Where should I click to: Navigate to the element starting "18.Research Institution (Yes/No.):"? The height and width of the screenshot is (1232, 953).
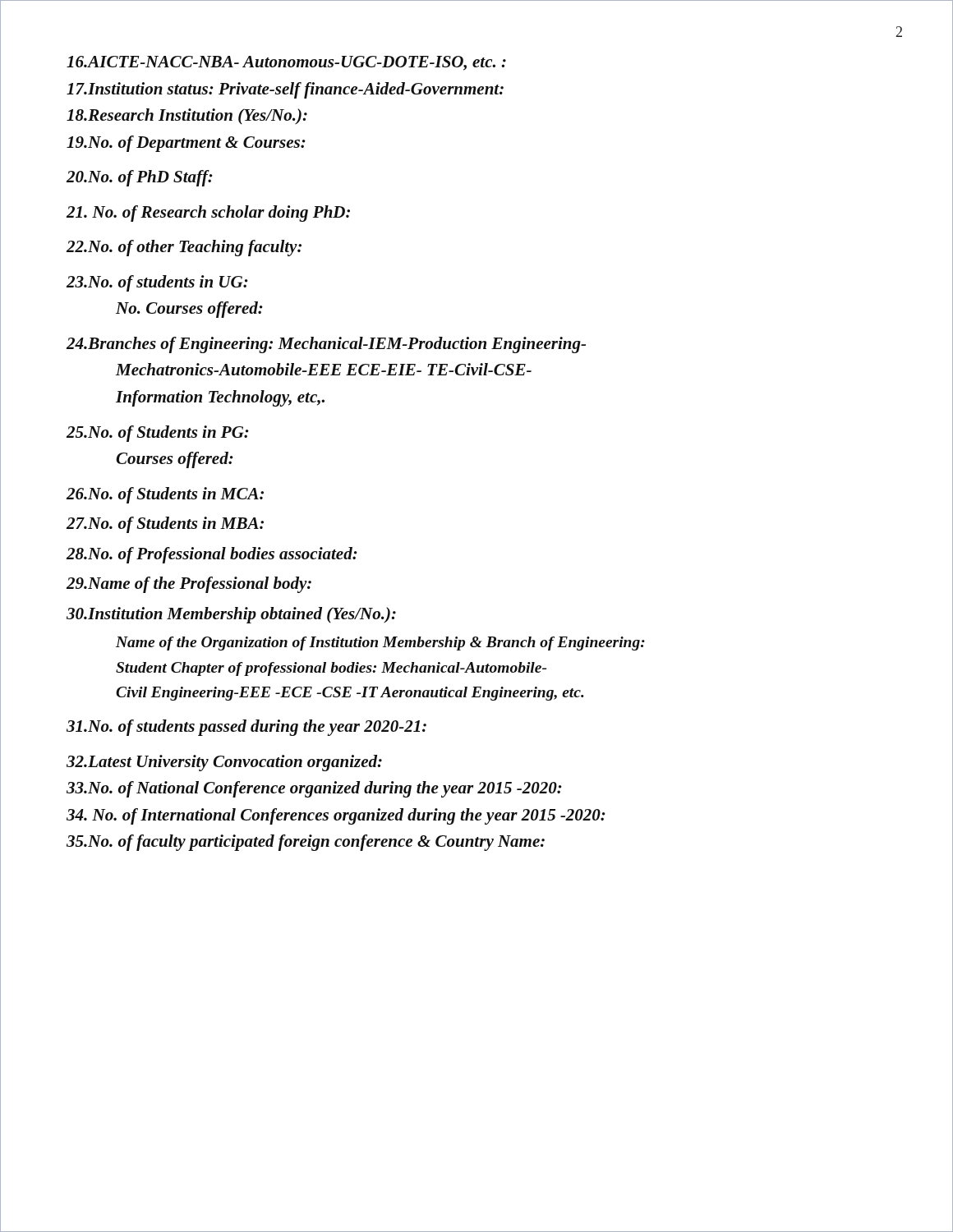point(187,115)
